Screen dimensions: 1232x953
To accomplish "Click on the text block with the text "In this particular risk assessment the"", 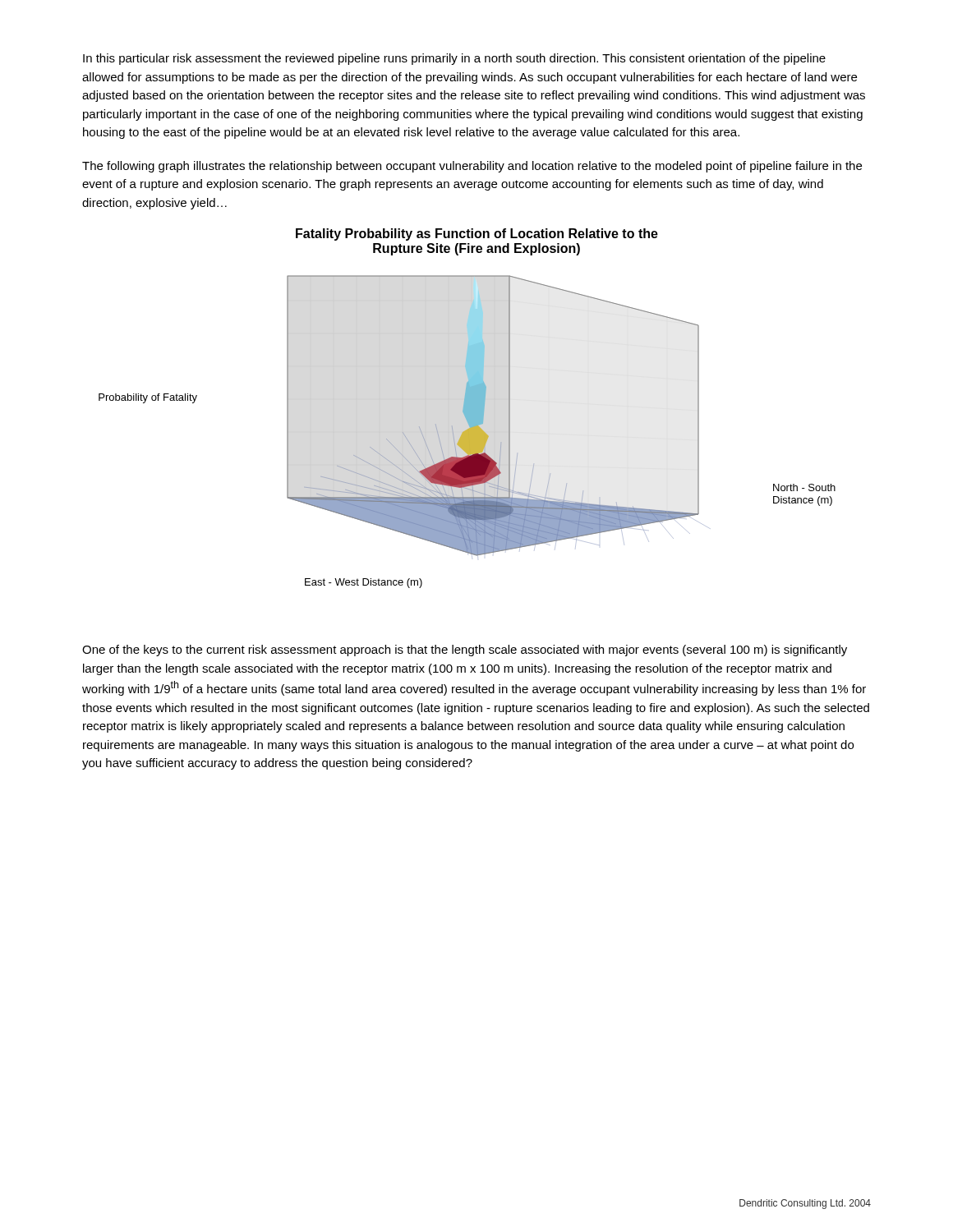I will (474, 95).
